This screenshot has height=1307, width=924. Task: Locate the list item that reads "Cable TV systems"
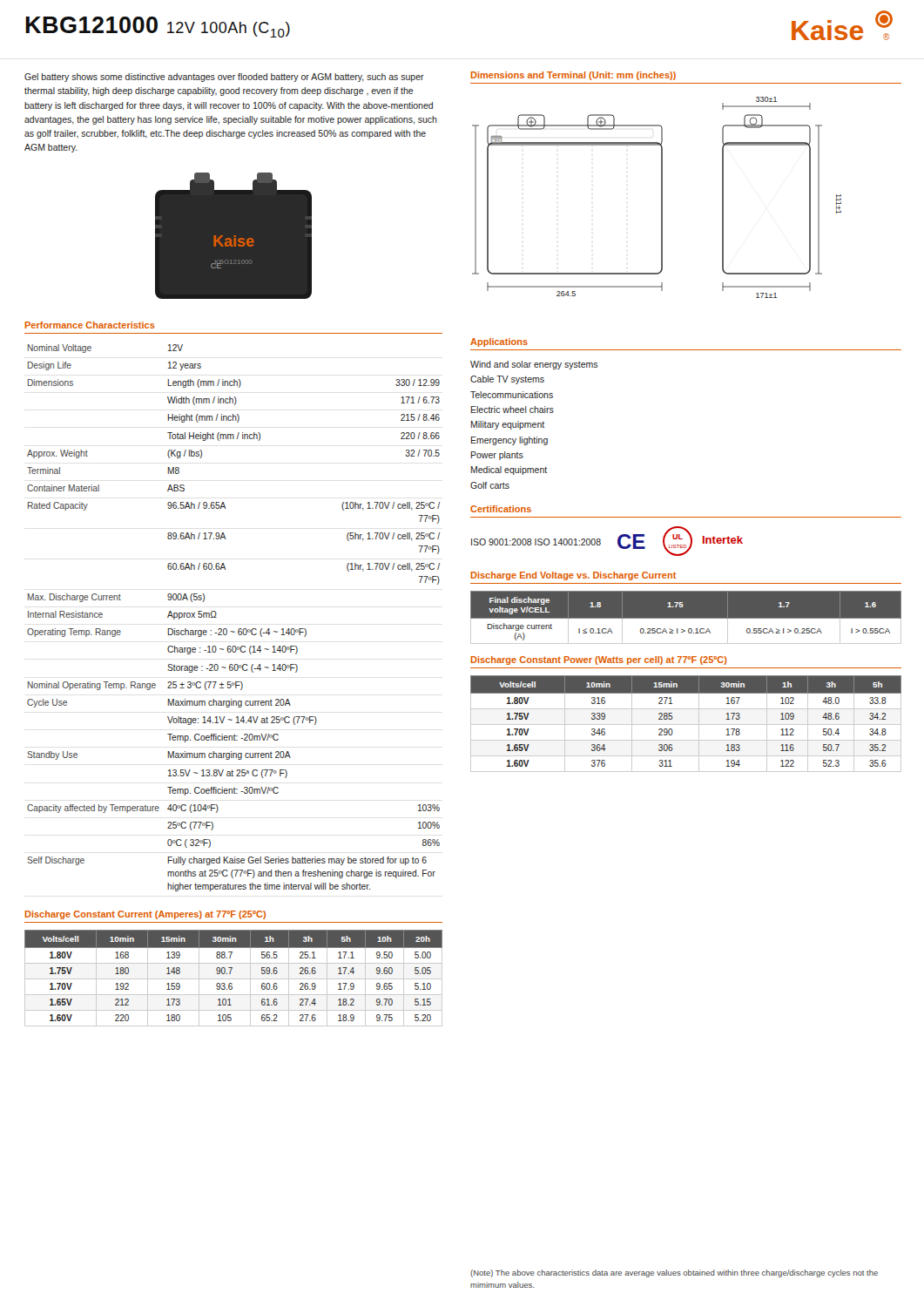[x=507, y=379]
